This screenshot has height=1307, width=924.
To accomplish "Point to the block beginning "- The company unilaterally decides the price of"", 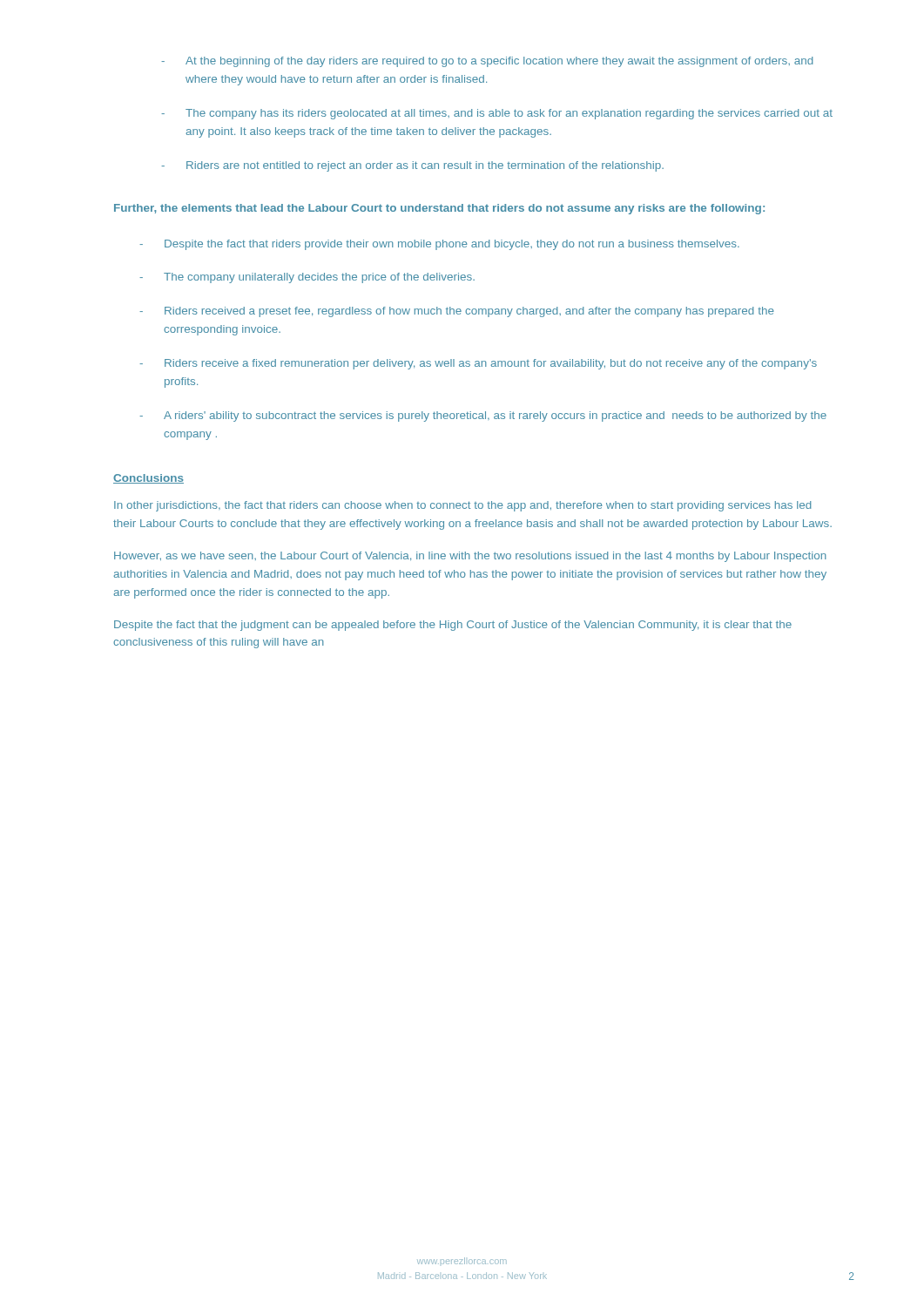I will [307, 278].
